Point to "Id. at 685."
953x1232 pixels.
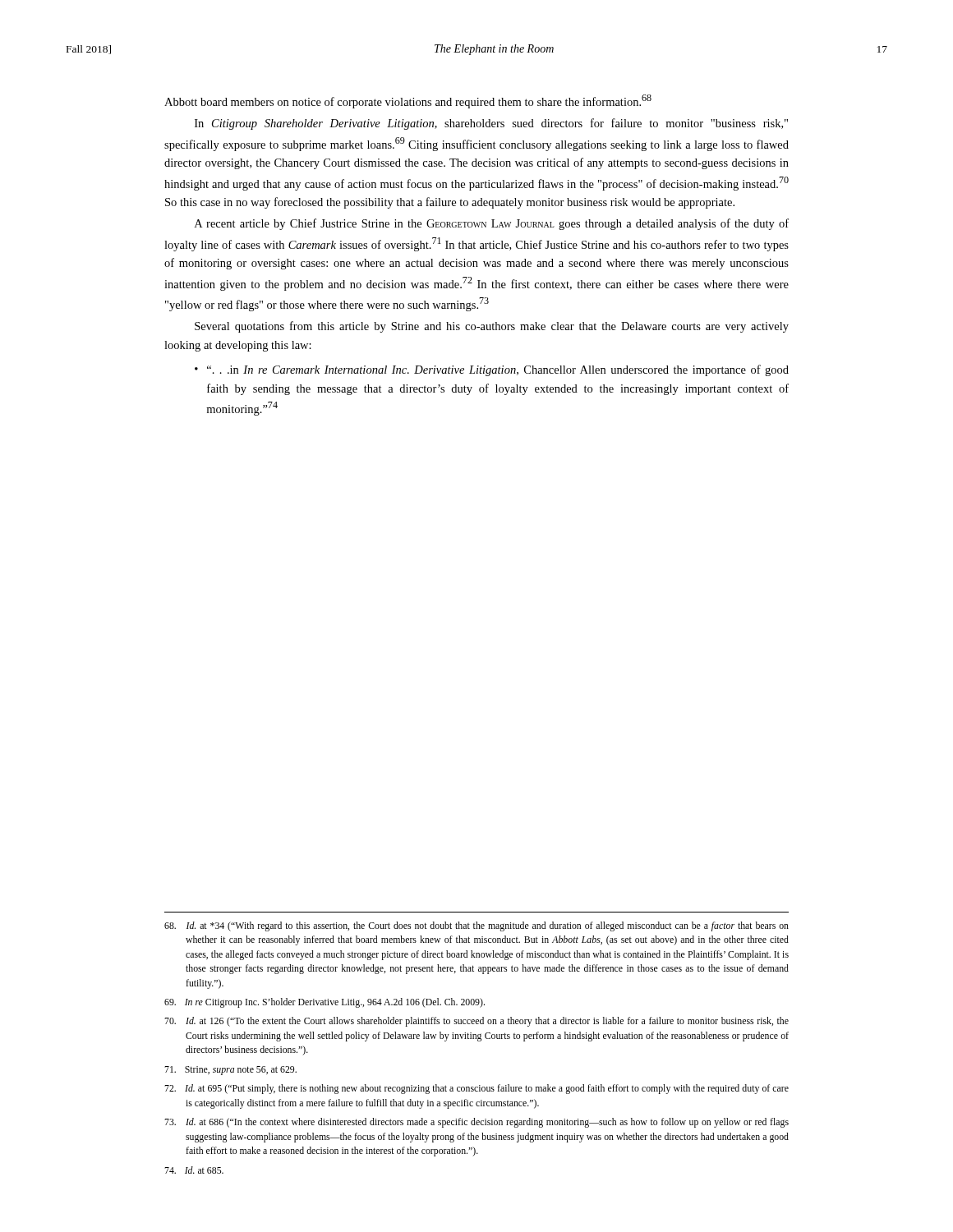194,1170
